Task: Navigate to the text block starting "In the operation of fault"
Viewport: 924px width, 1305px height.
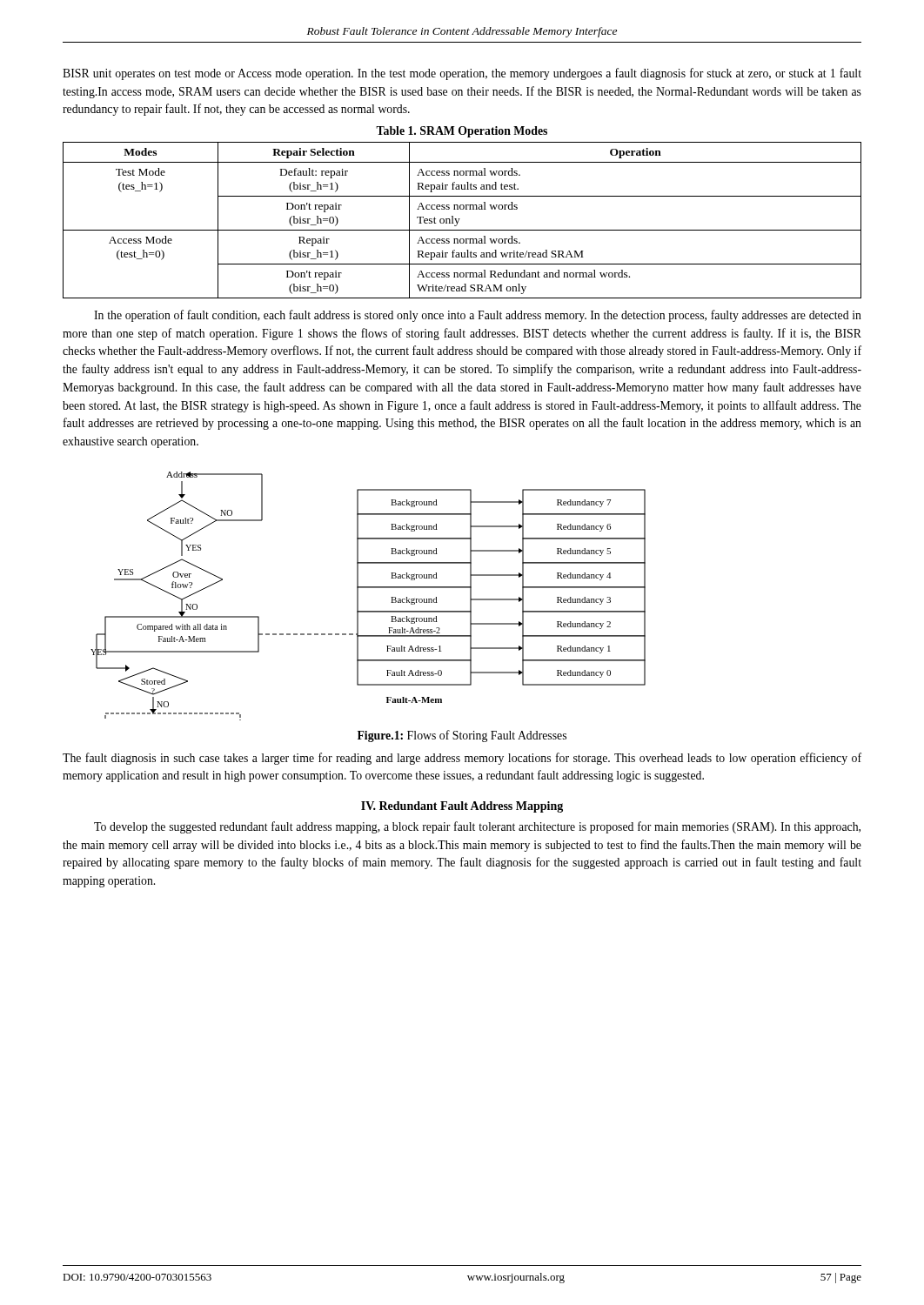Action: pyautogui.click(x=462, y=378)
